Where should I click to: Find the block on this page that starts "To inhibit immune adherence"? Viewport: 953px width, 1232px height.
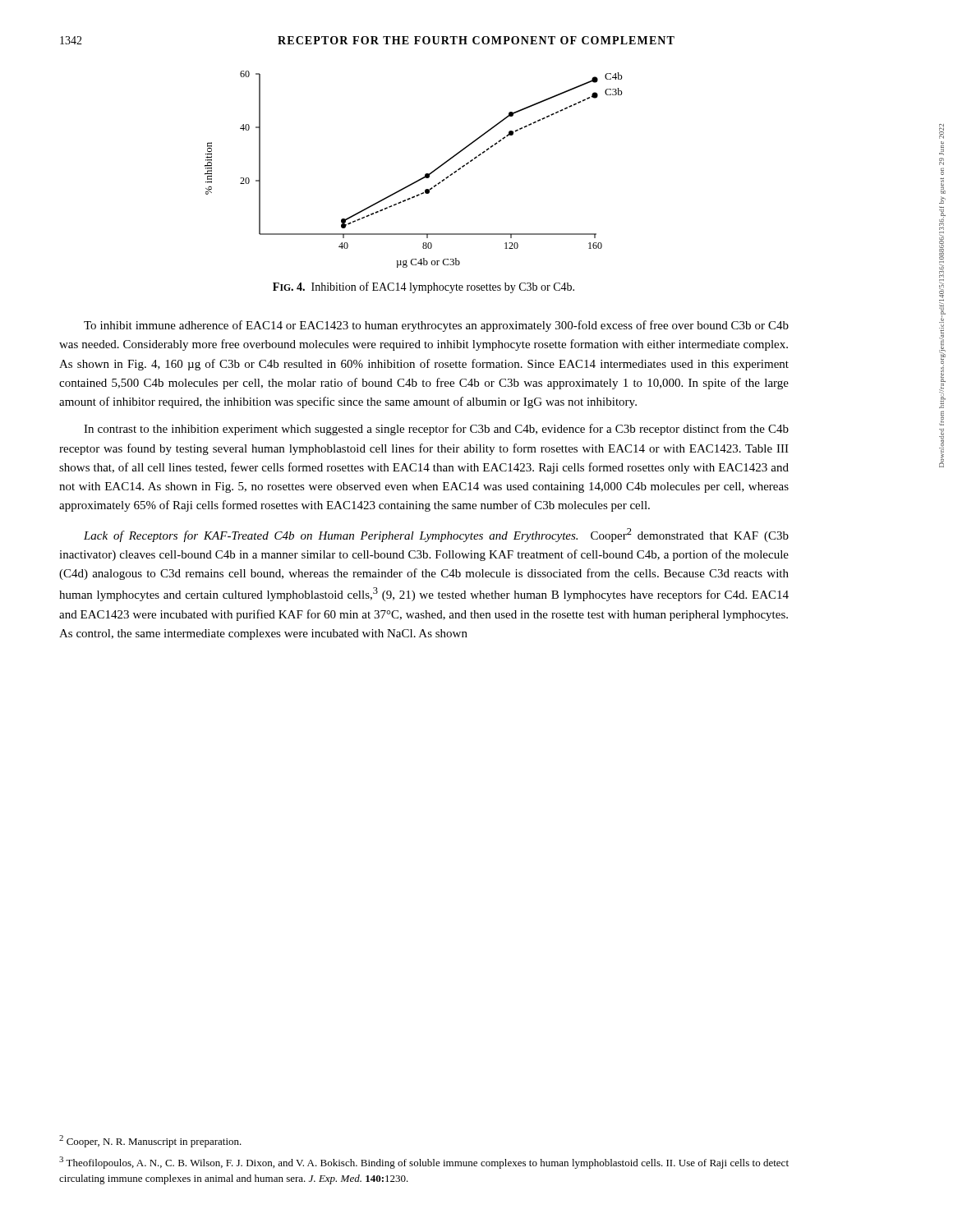coord(424,480)
